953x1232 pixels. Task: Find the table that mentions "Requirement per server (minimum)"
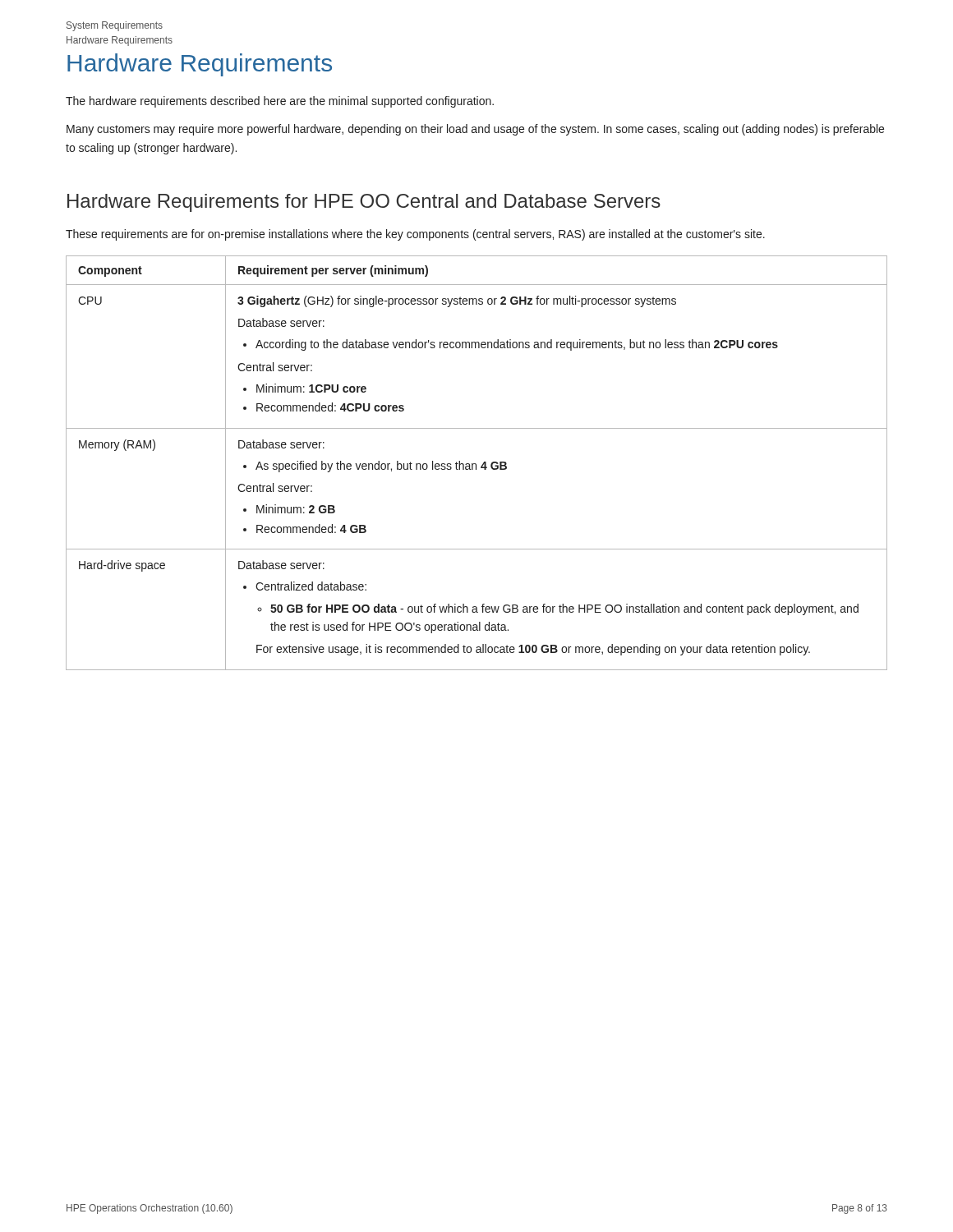click(x=476, y=463)
